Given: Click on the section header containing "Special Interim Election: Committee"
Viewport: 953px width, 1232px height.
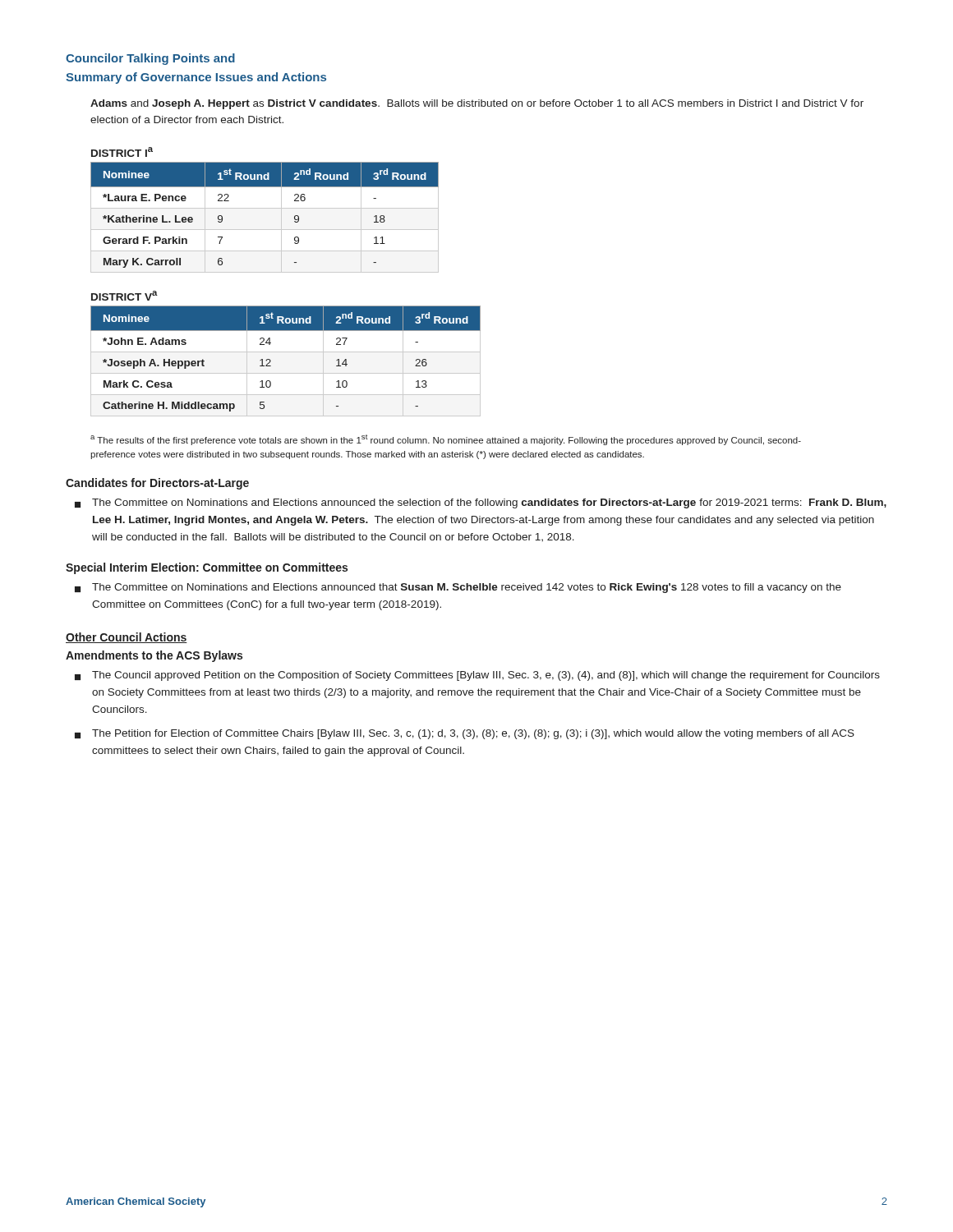Looking at the screenshot, I should (x=207, y=567).
